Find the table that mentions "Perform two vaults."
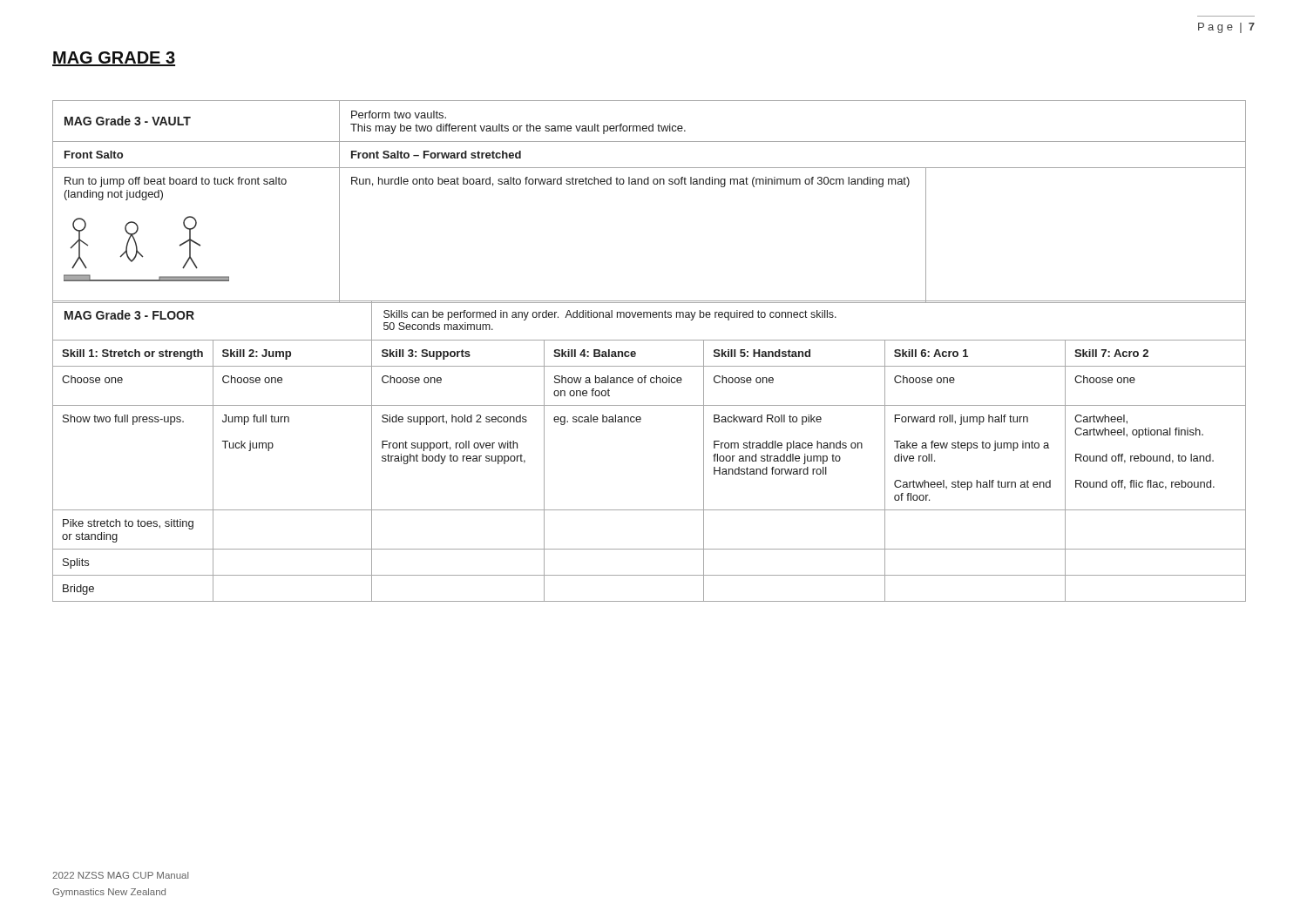The image size is (1307, 924). (649, 202)
